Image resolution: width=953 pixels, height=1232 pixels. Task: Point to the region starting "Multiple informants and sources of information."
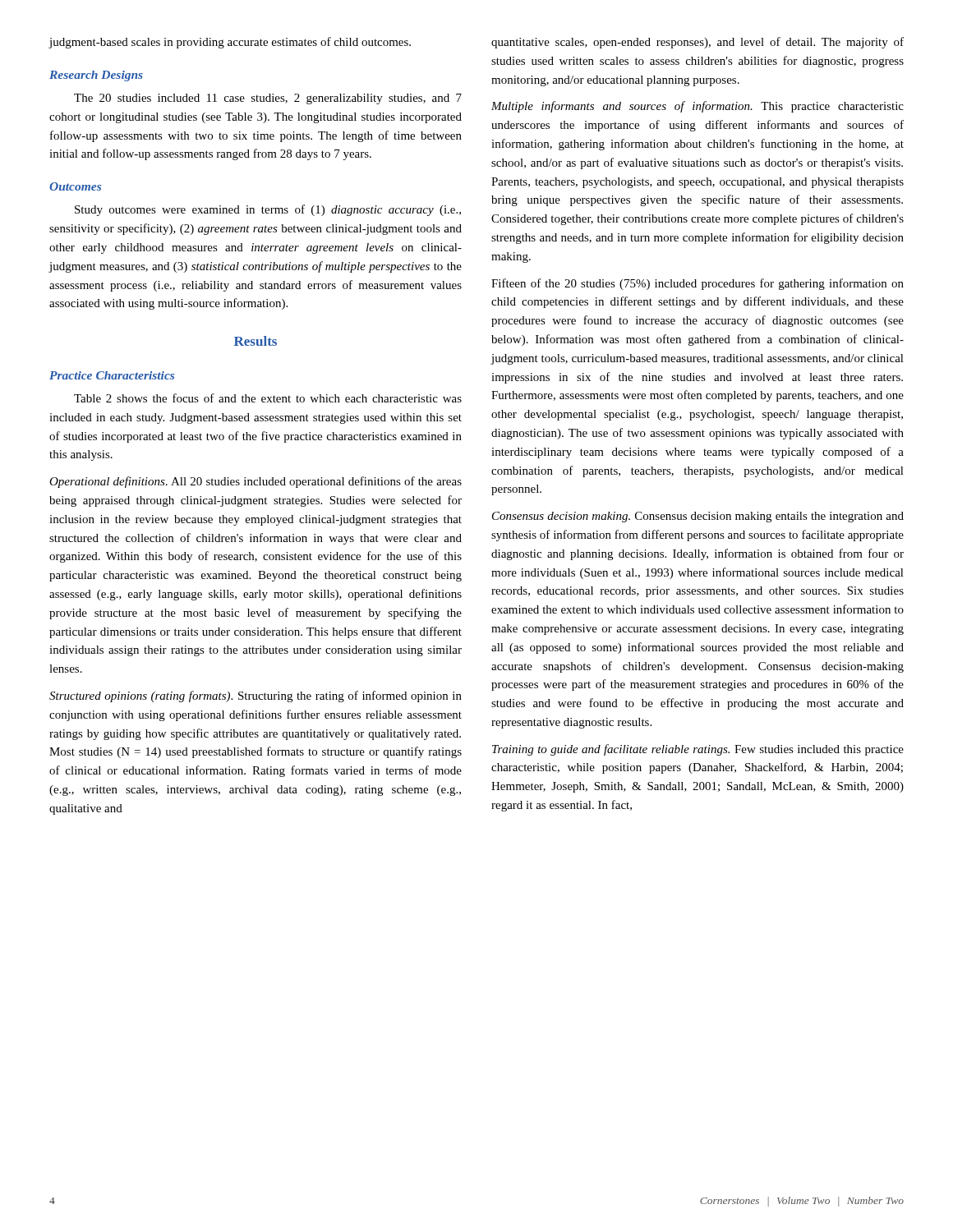[698, 181]
